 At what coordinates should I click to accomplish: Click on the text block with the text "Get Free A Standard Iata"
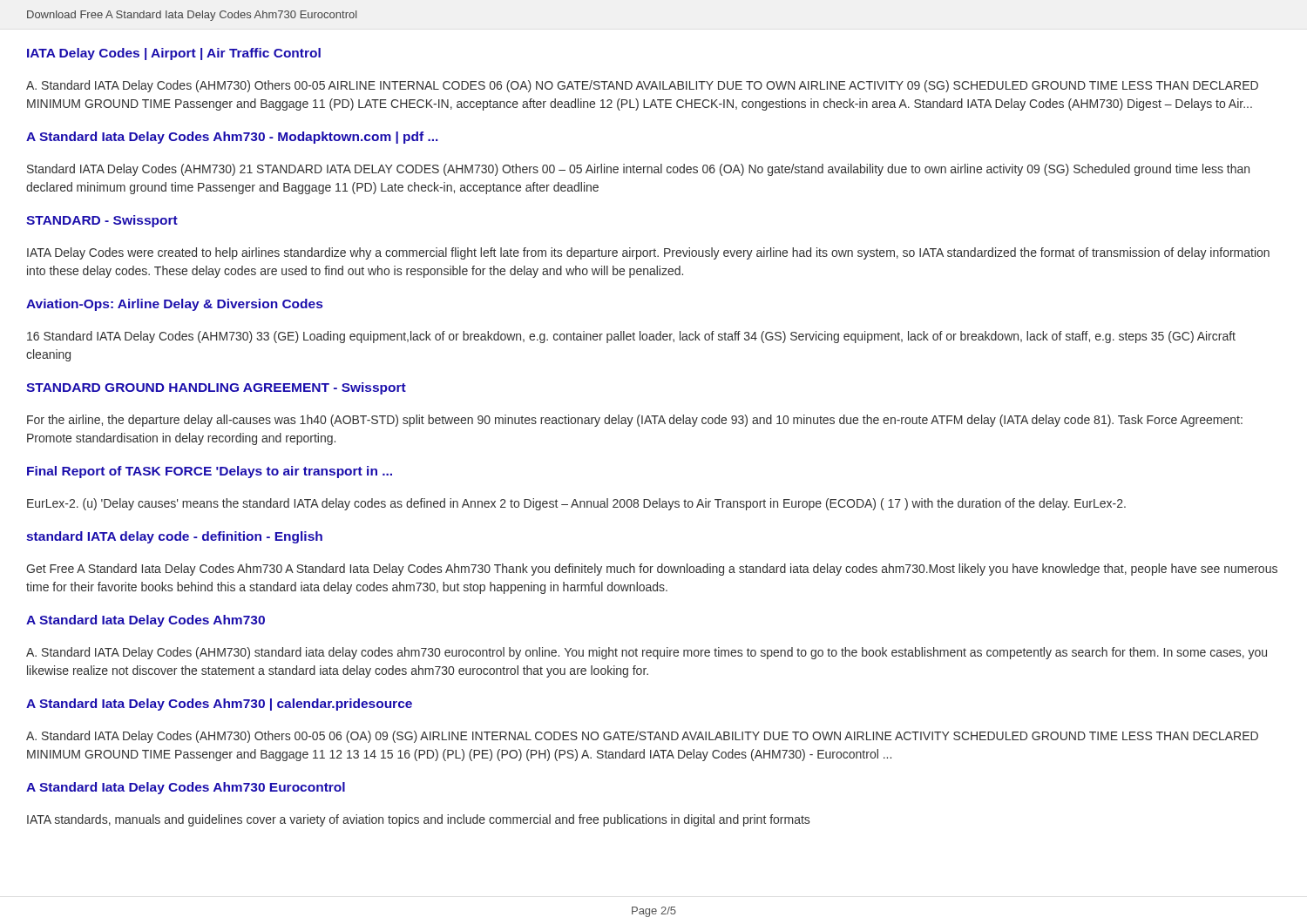pos(654,578)
